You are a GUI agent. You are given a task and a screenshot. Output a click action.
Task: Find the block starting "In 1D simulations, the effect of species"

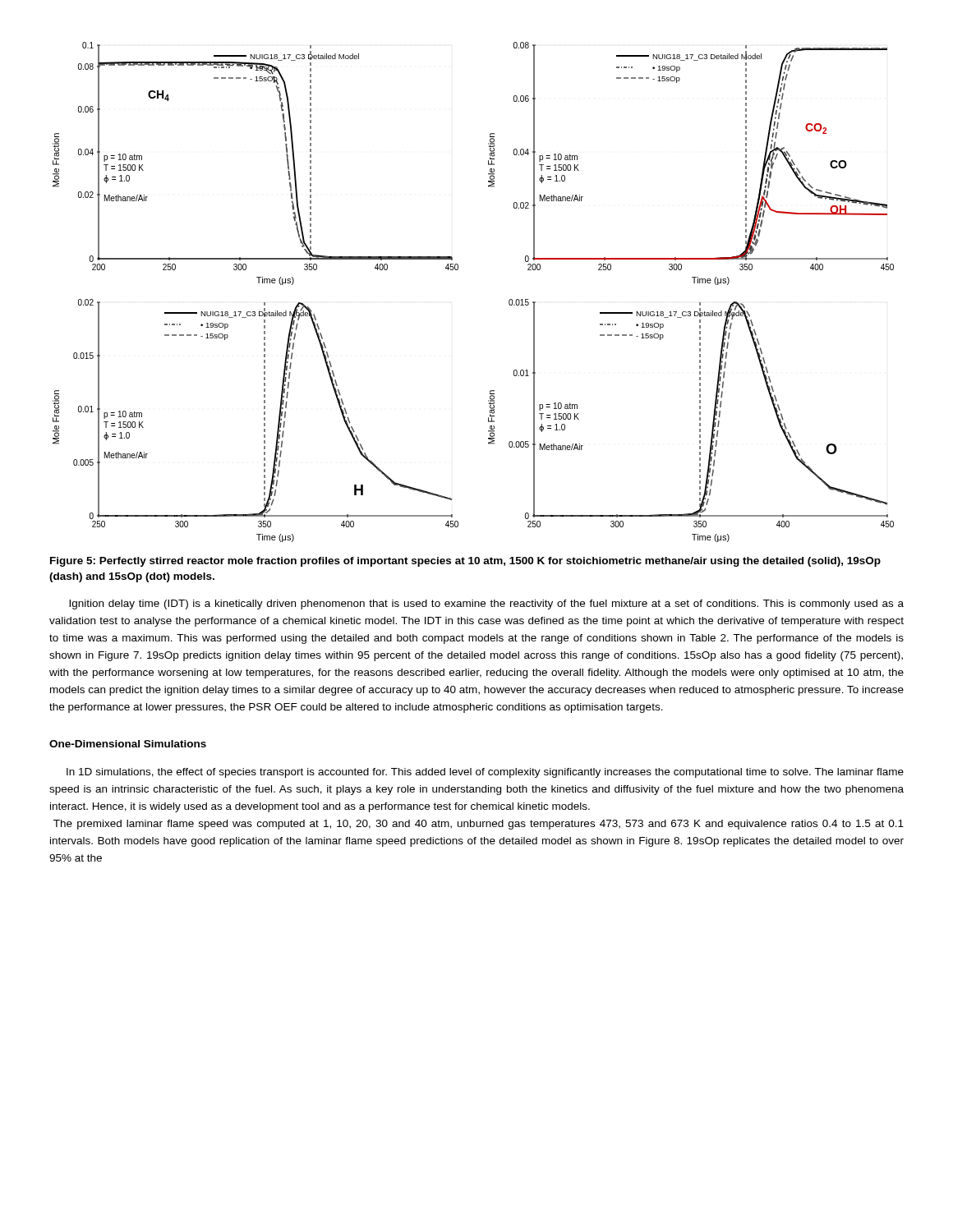476,816
